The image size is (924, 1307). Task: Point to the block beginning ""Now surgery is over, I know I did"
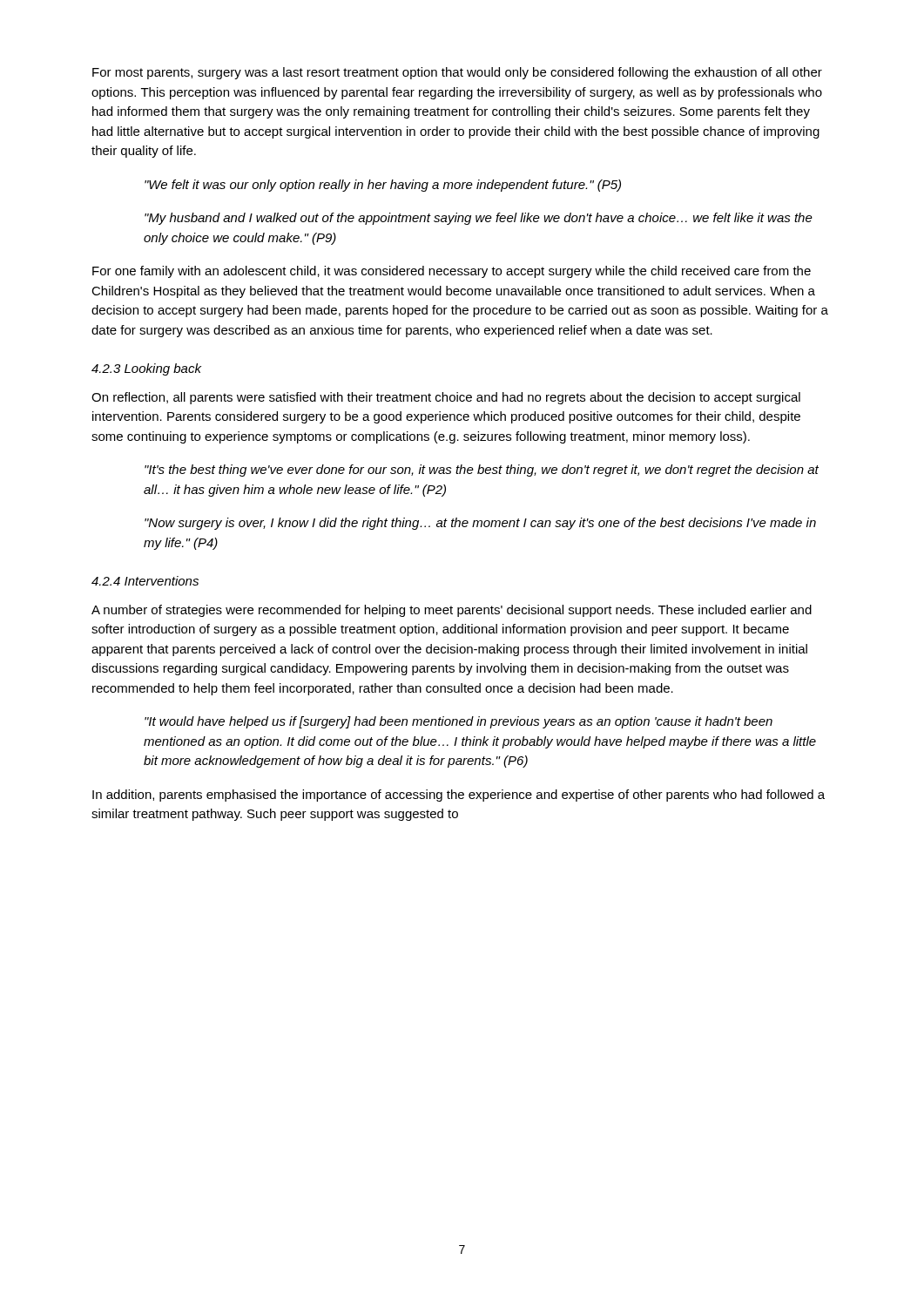tap(480, 532)
